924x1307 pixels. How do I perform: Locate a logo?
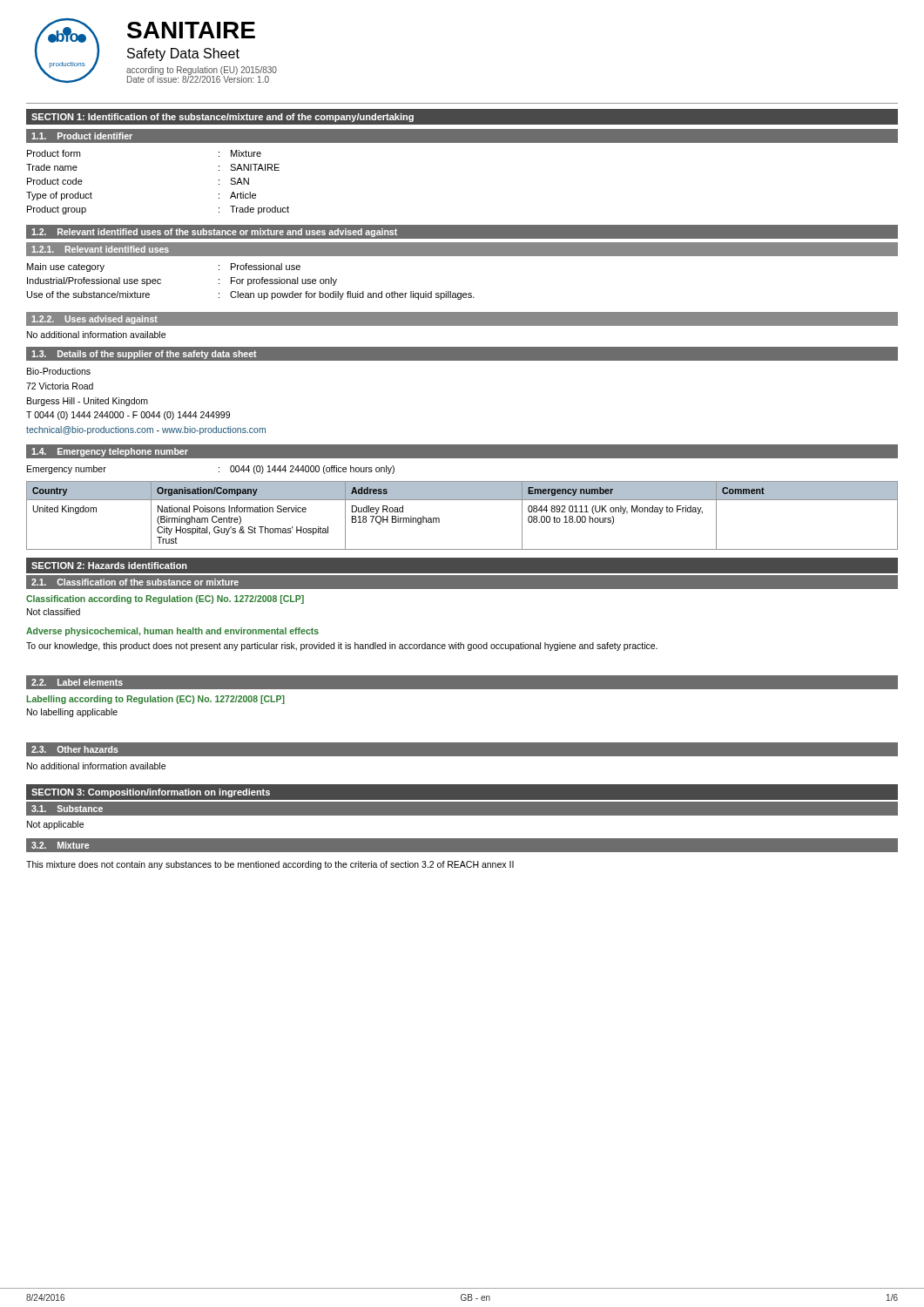pos(67,54)
